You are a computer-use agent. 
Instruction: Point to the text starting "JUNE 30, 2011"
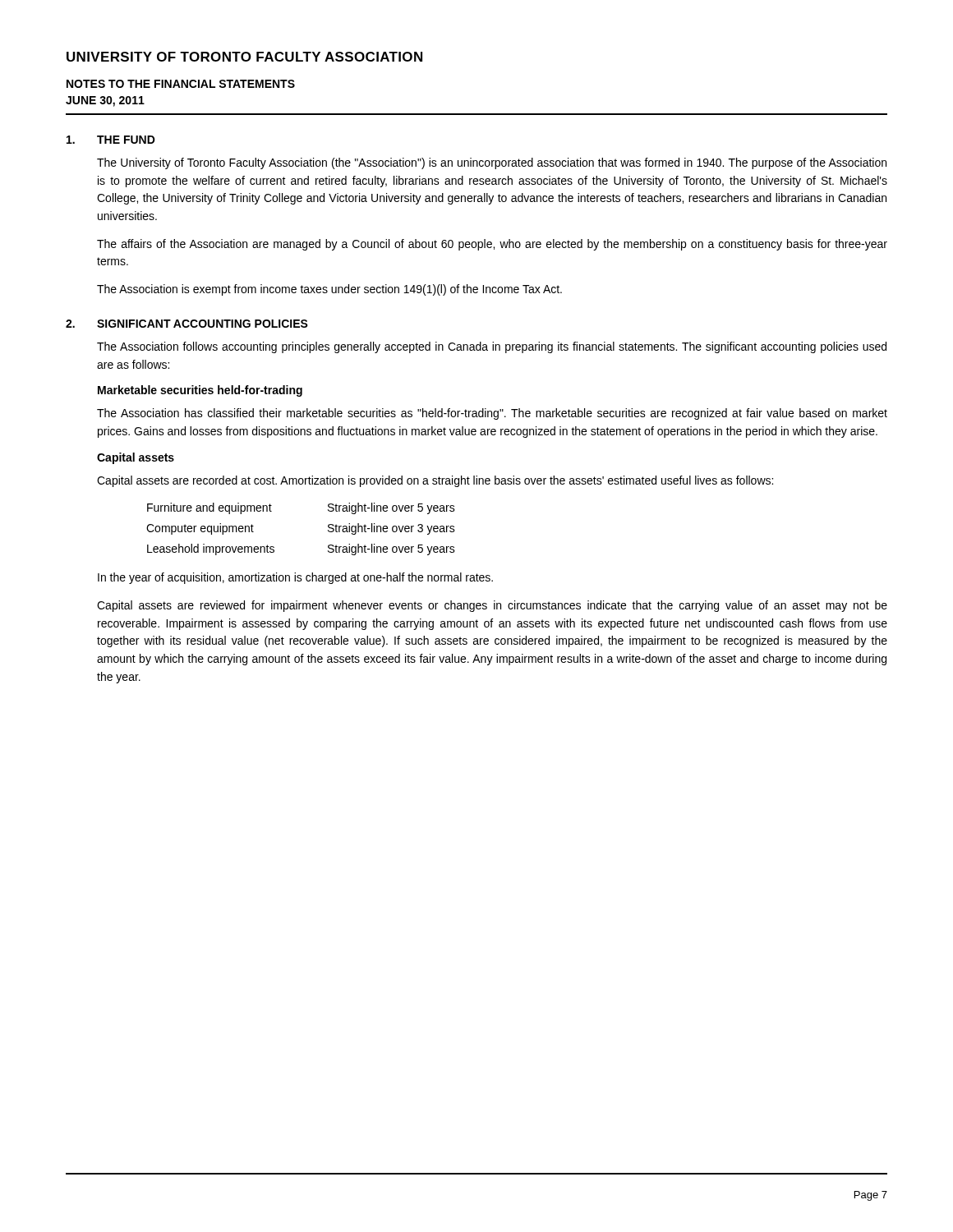(105, 100)
